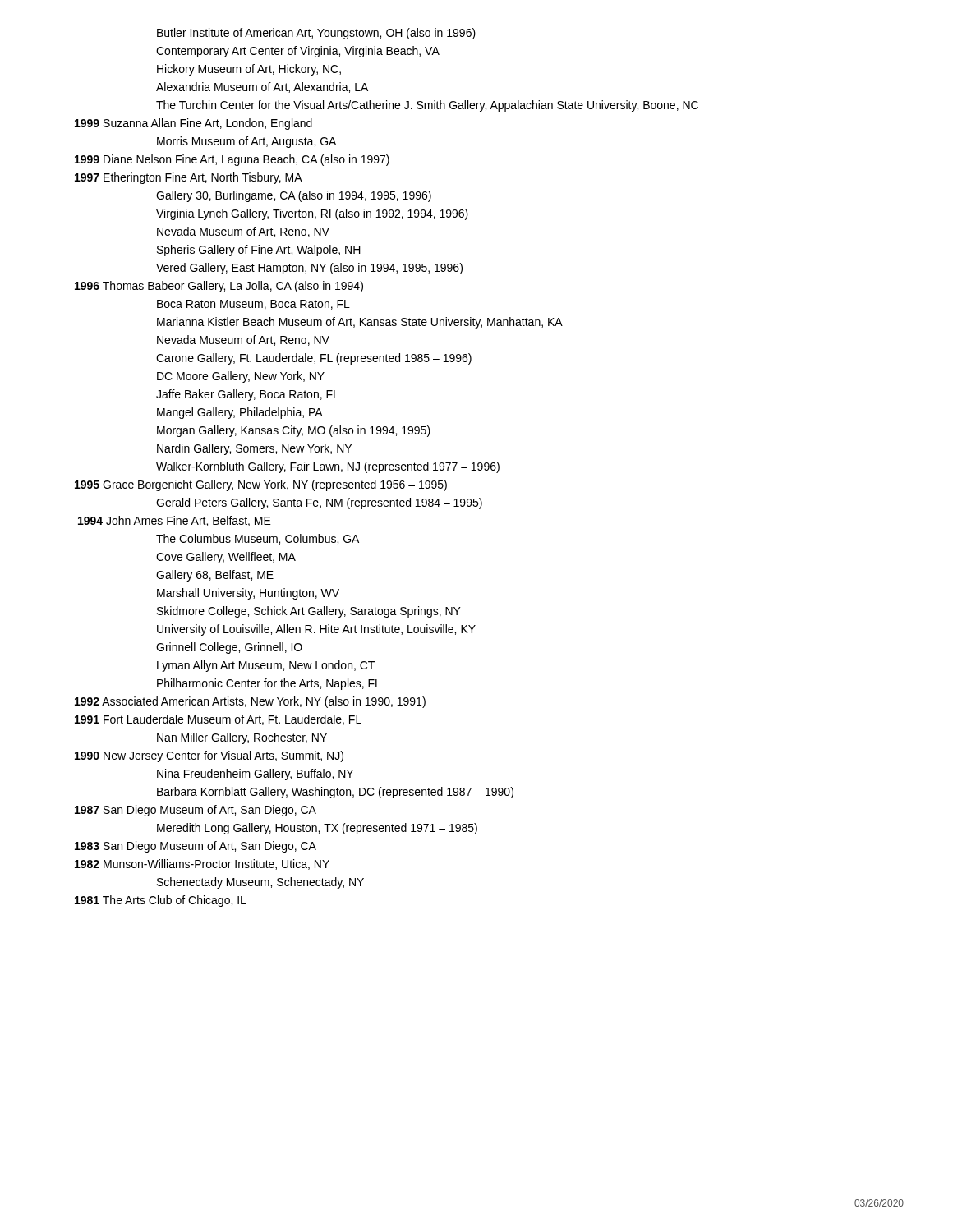
Task: Where does it say "Grinnell College, Grinnell, IO"?
Action: (x=229, y=647)
